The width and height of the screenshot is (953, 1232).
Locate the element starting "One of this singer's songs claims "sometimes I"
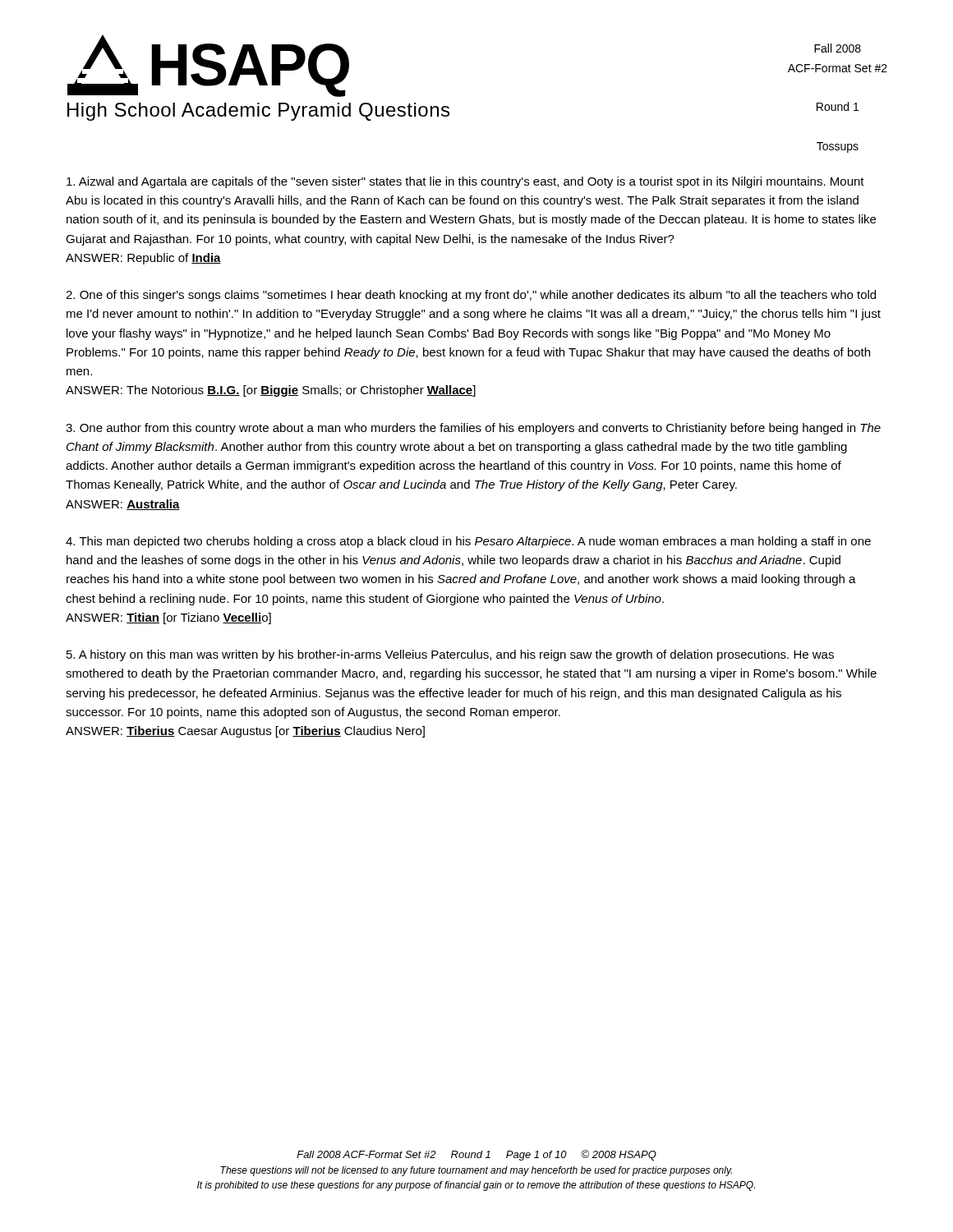473,342
